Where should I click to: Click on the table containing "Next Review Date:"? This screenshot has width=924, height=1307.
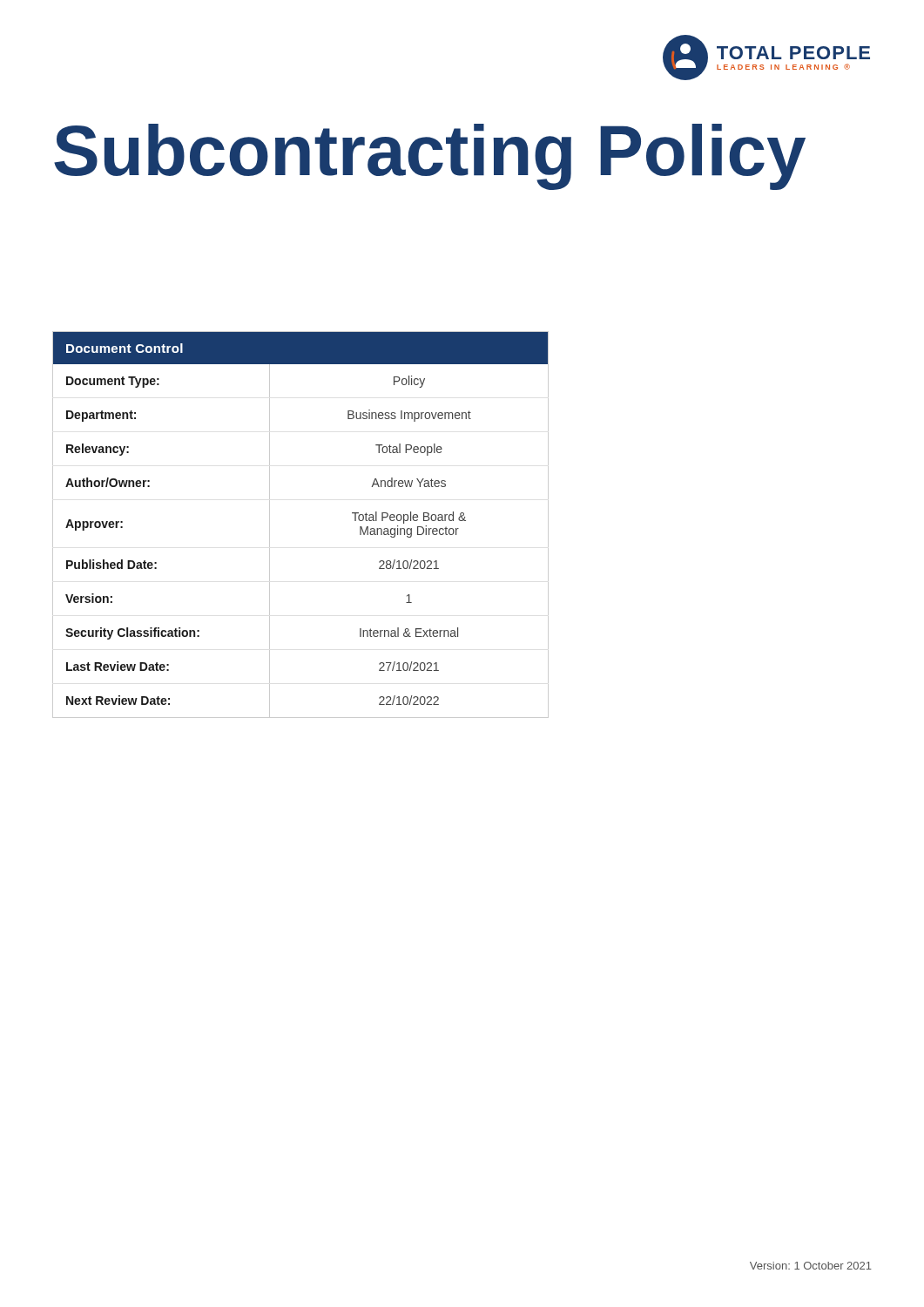click(x=300, y=524)
